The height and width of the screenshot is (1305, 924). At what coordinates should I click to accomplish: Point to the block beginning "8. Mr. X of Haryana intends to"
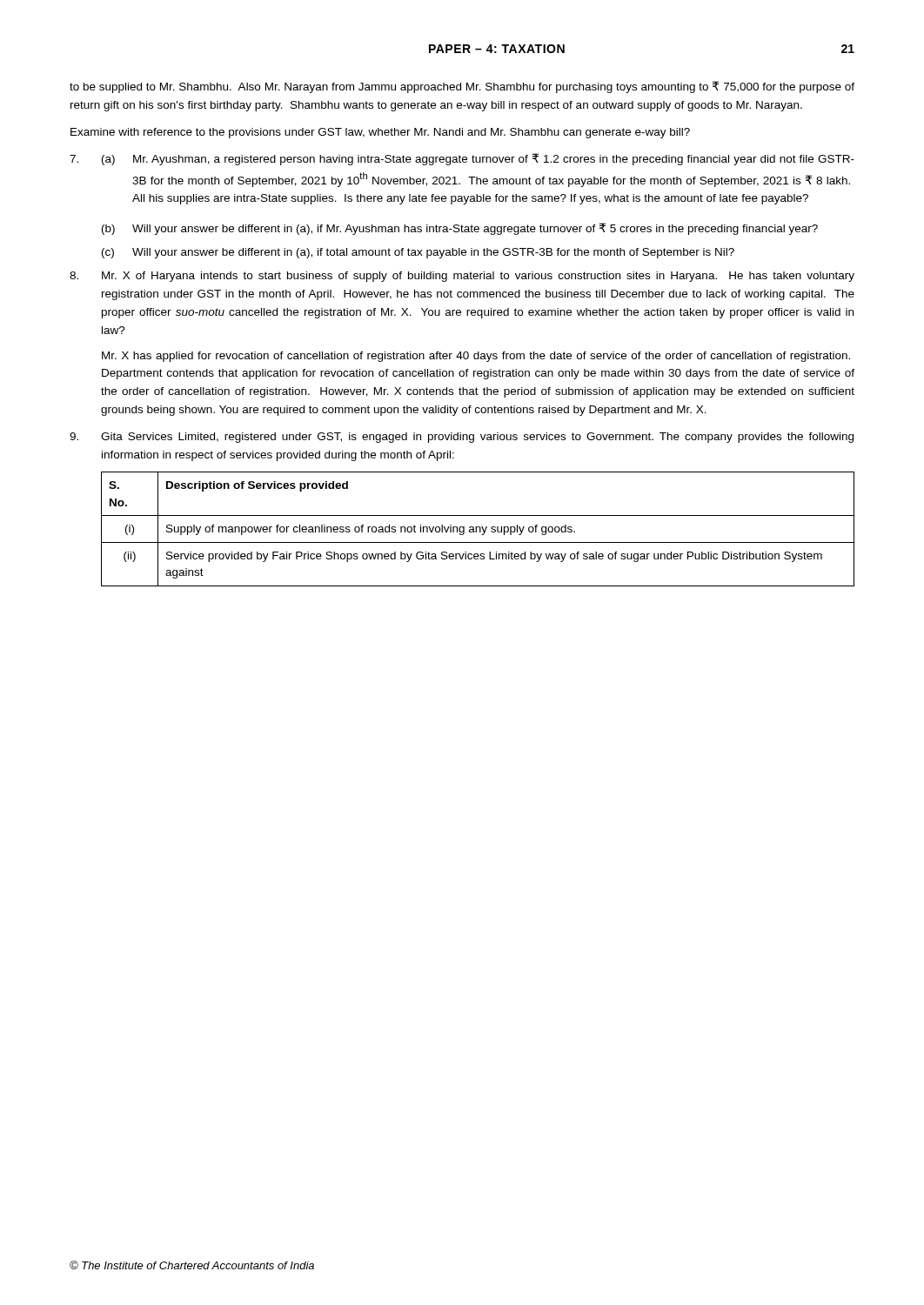[462, 303]
